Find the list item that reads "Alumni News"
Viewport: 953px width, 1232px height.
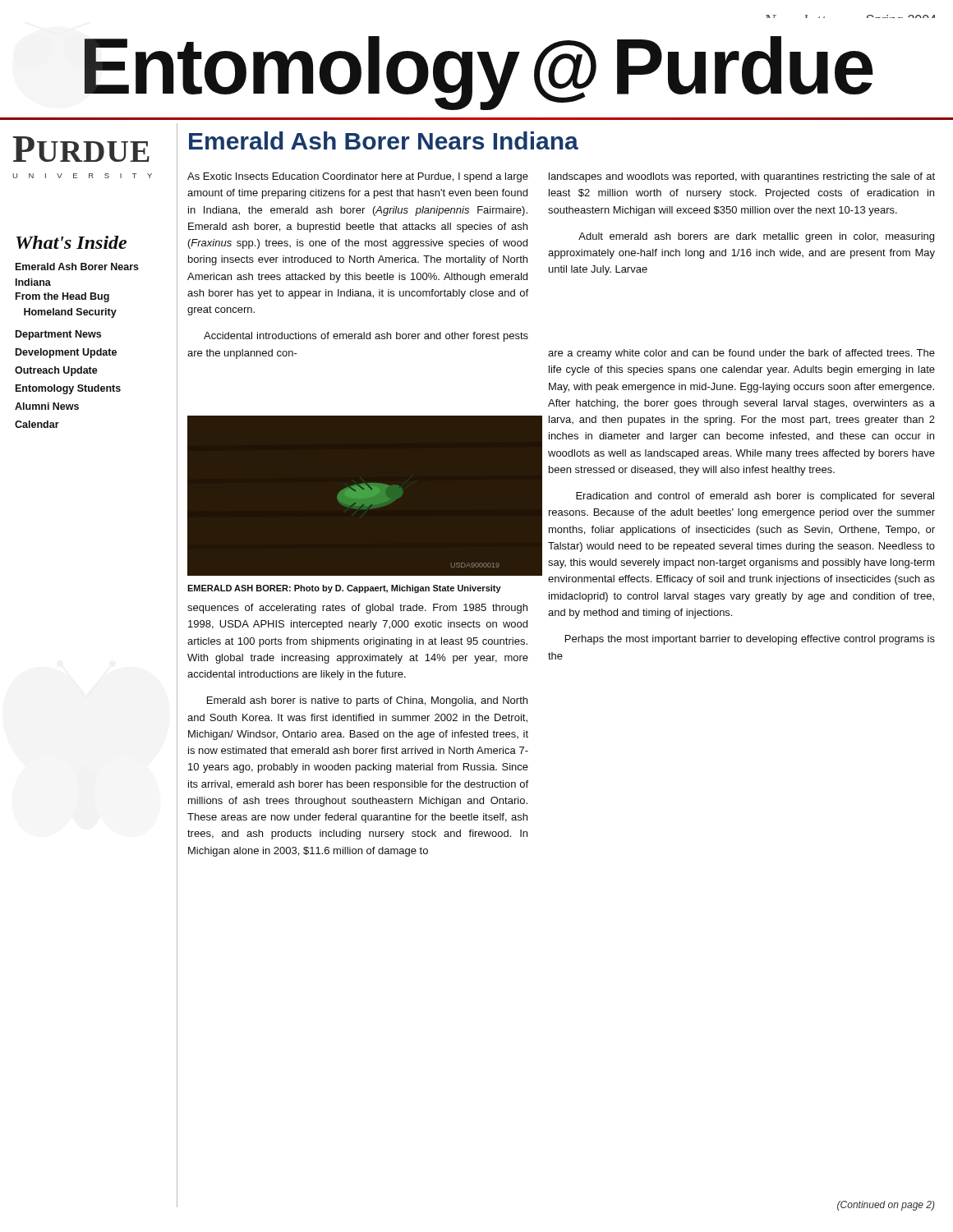[x=47, y=406]
